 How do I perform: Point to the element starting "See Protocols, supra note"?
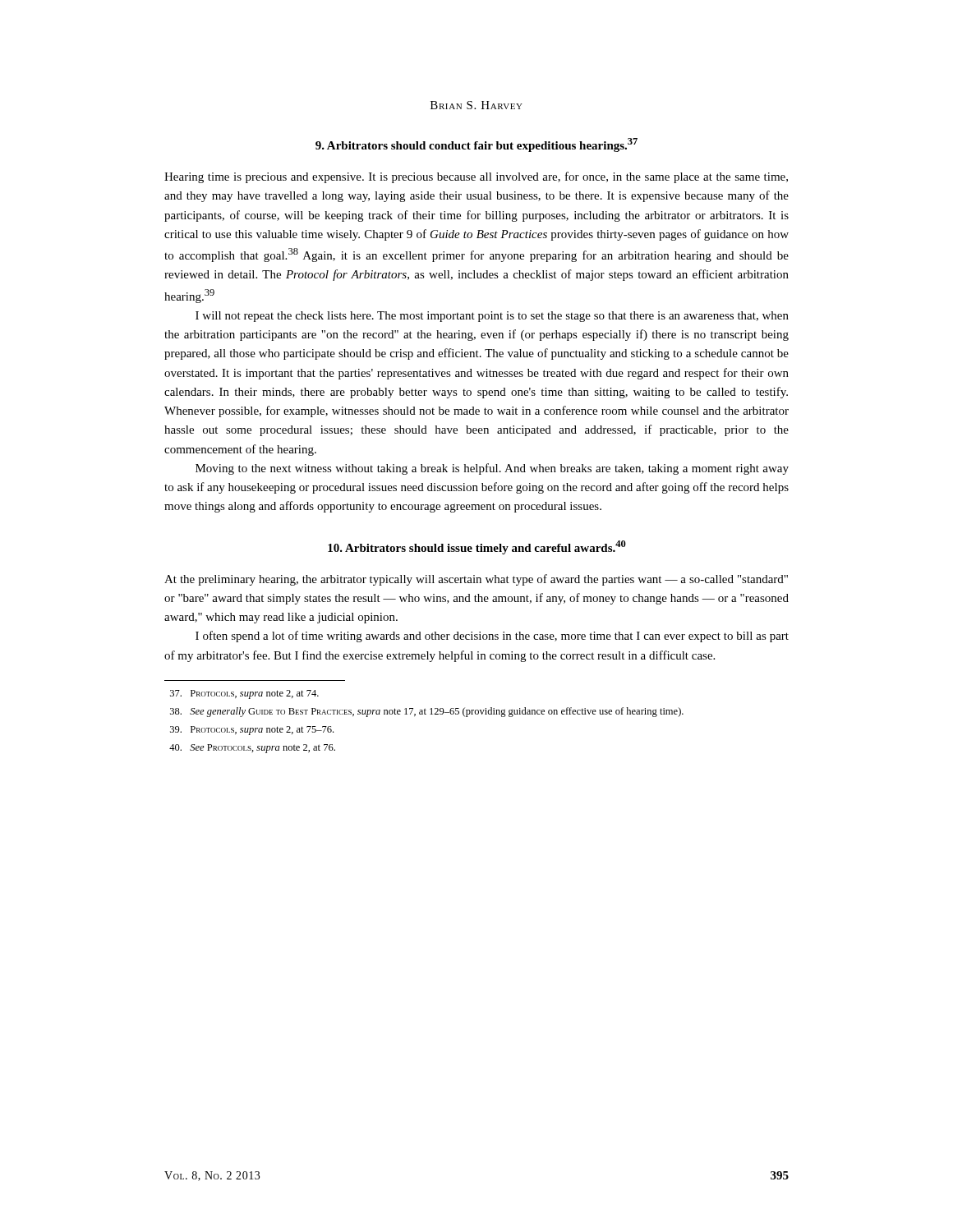tap(250, 748)
